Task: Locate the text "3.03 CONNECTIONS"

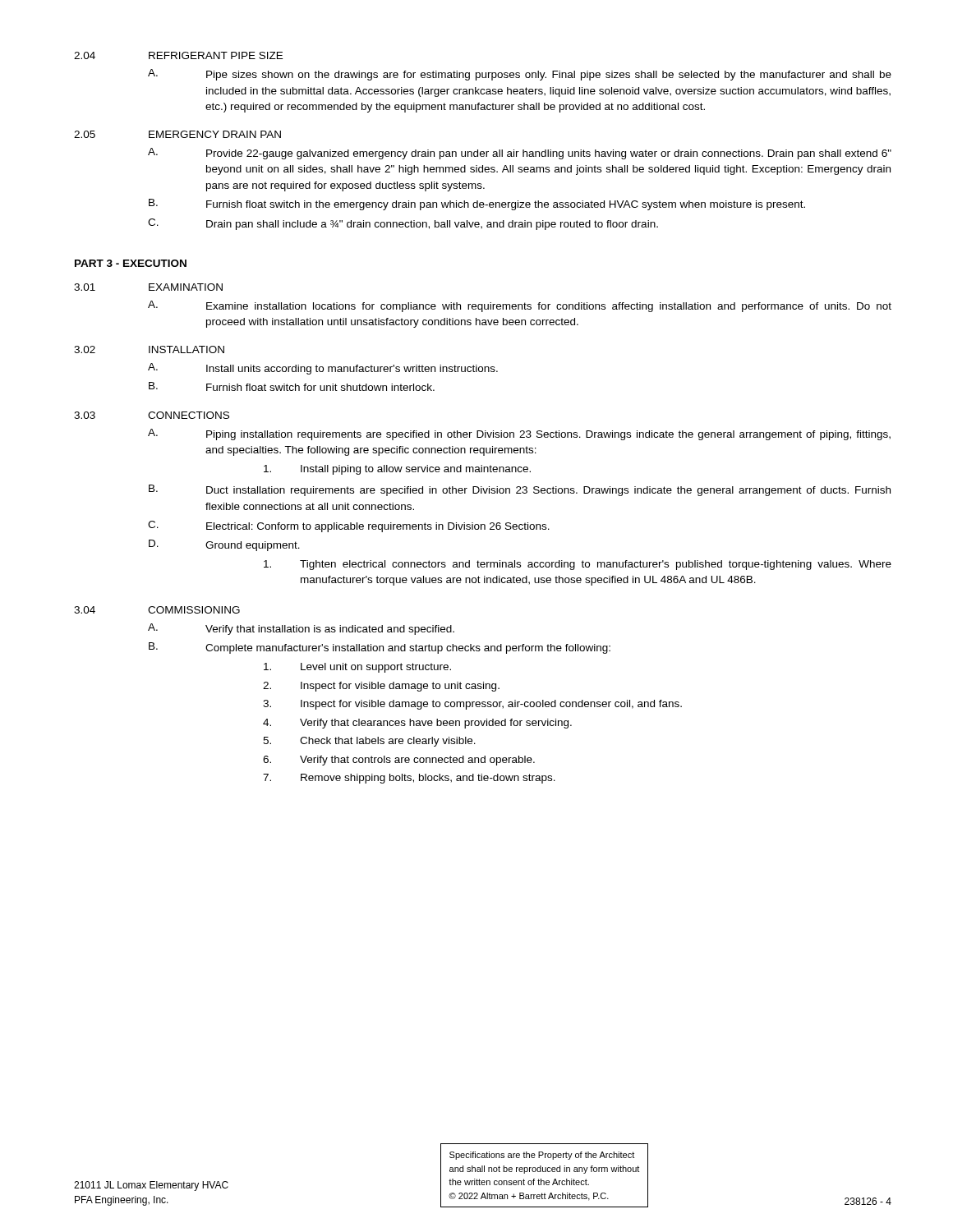Action: (152, 415)
